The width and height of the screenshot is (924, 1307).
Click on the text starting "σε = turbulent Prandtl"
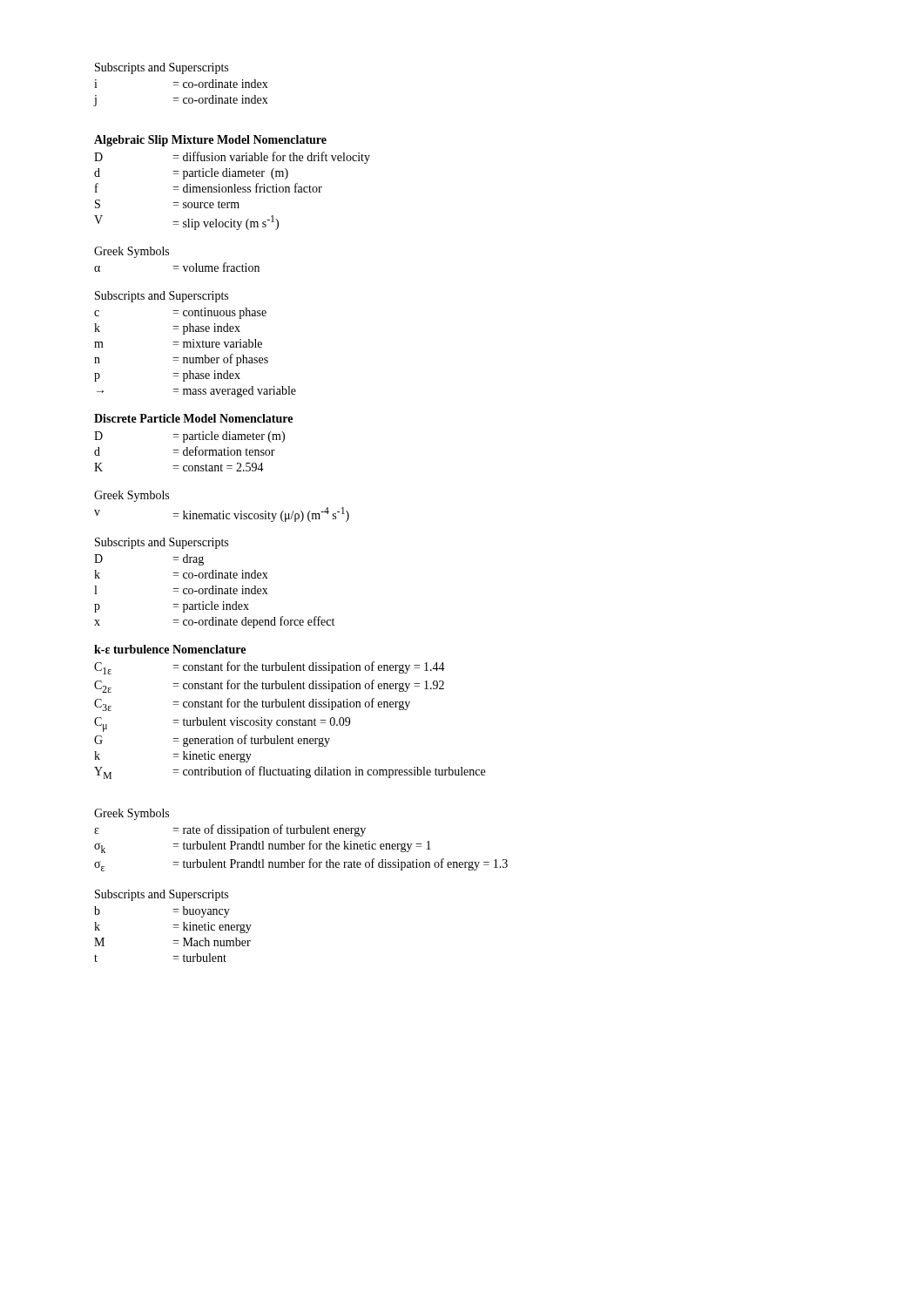[451, 866]
